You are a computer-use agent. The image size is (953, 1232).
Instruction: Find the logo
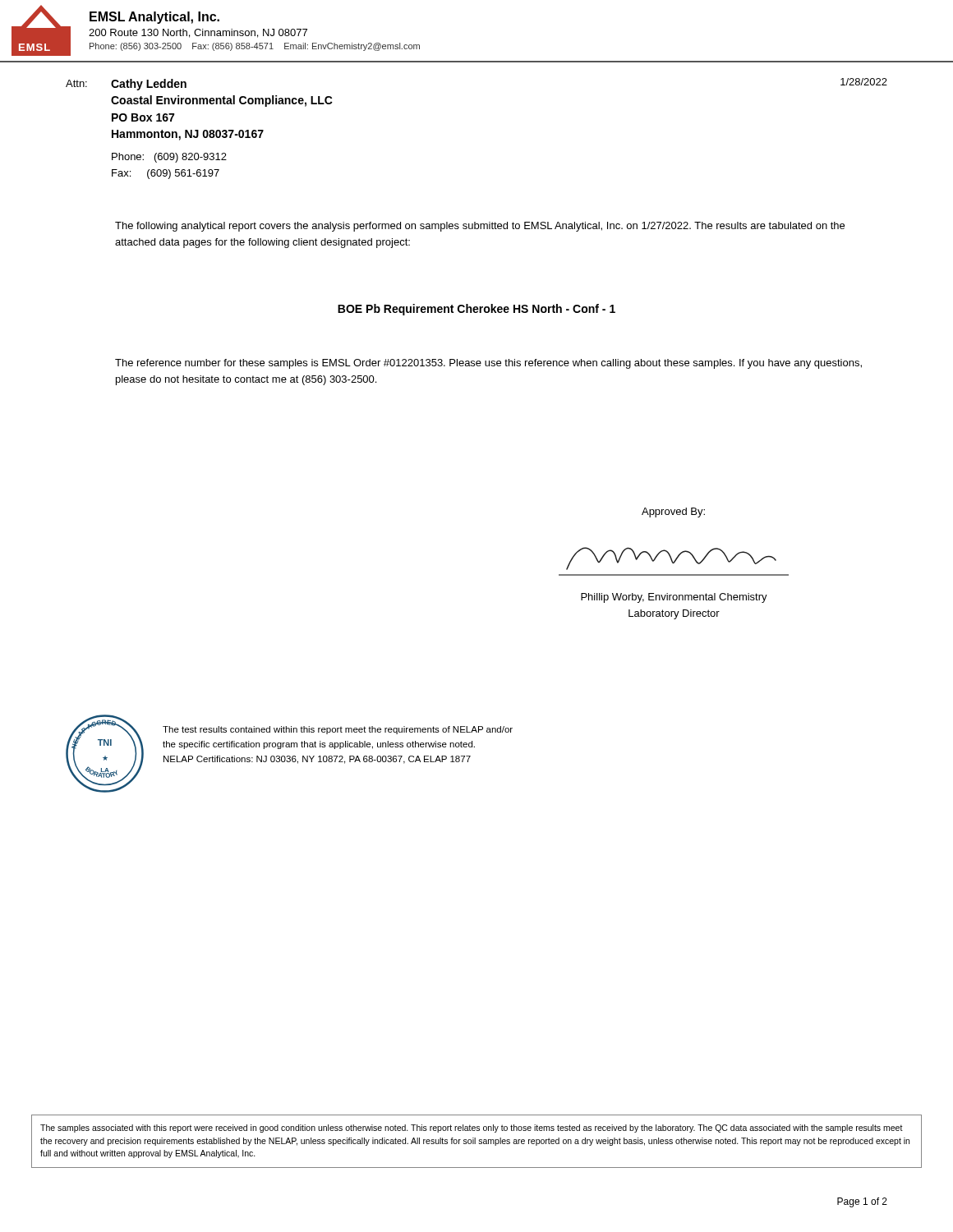pos(476,755)
